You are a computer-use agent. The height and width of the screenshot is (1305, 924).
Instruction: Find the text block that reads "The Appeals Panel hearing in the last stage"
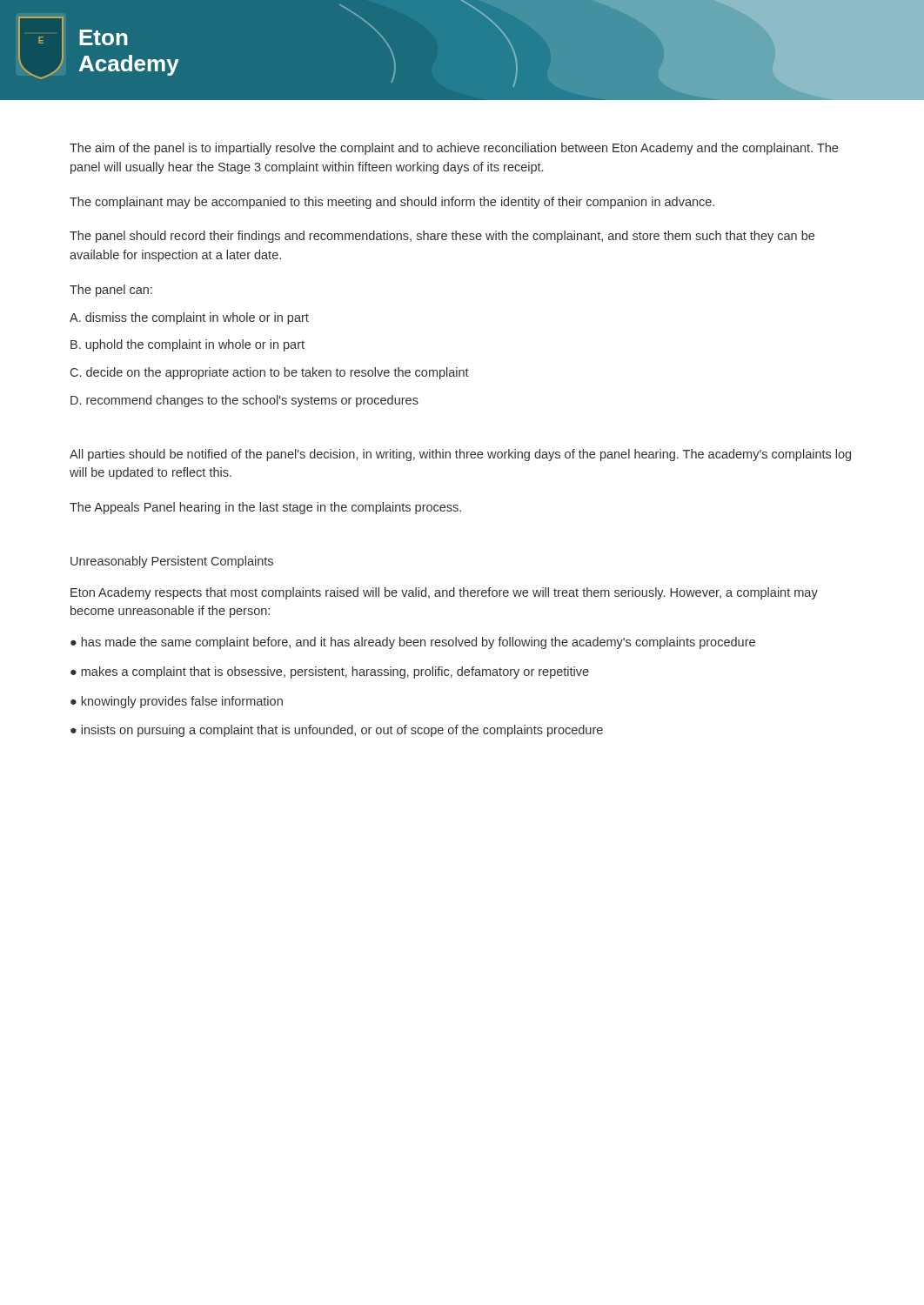[x=266, y=507]
